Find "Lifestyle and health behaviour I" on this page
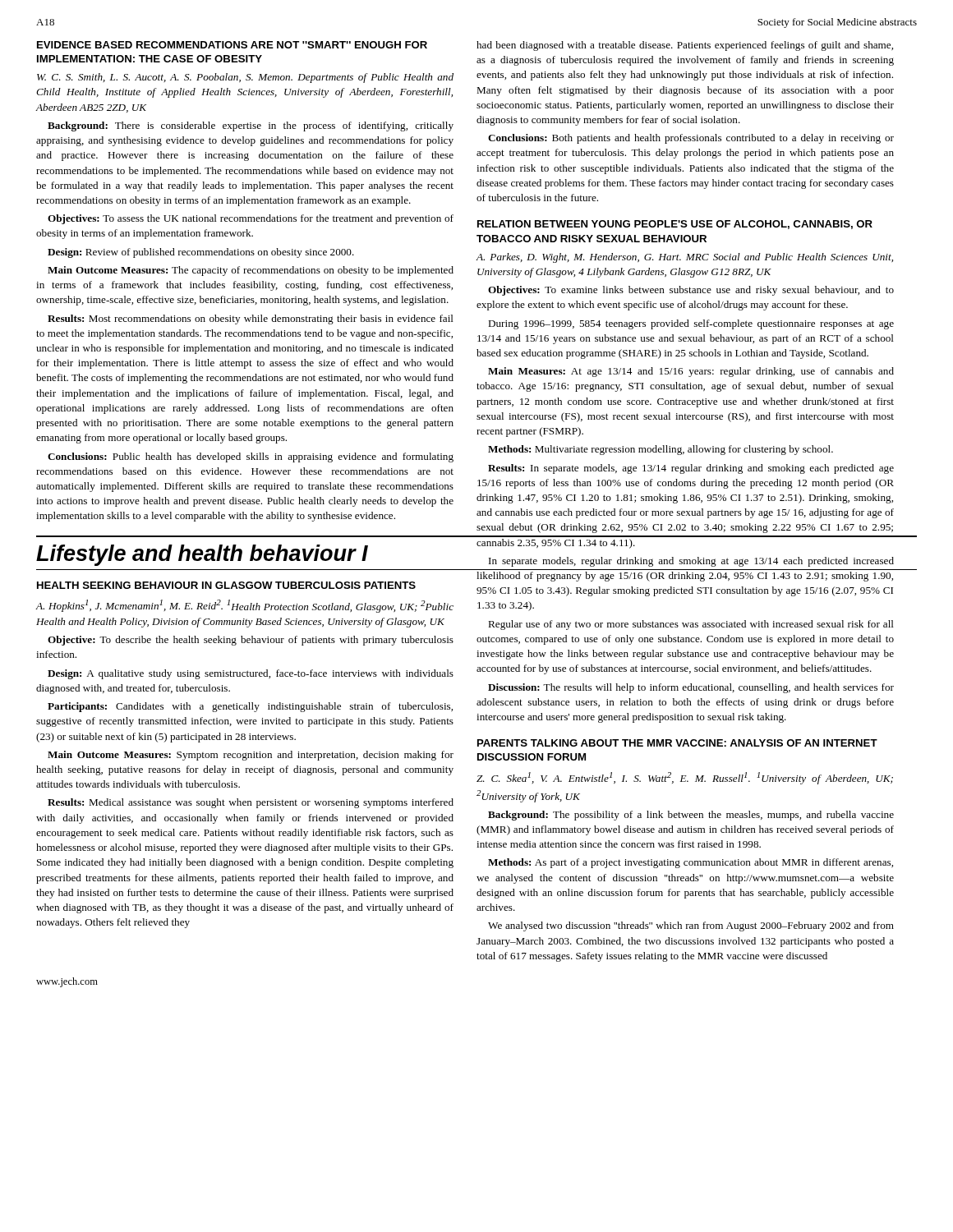Image resolution: width=953 pixels, height=1232 pixels. point(476,553)
